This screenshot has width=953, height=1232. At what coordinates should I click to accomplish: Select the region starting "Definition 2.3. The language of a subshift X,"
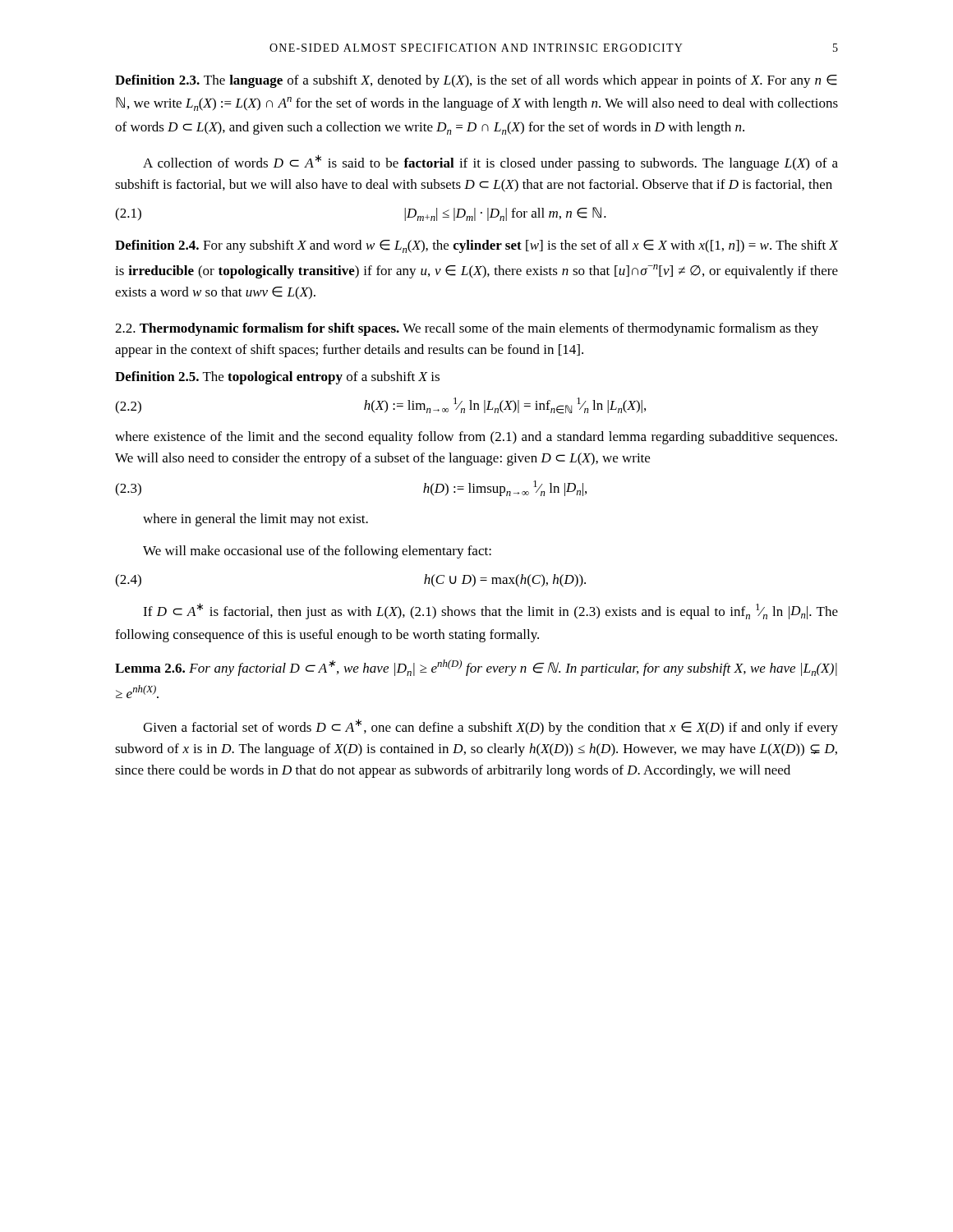point(476,105)
